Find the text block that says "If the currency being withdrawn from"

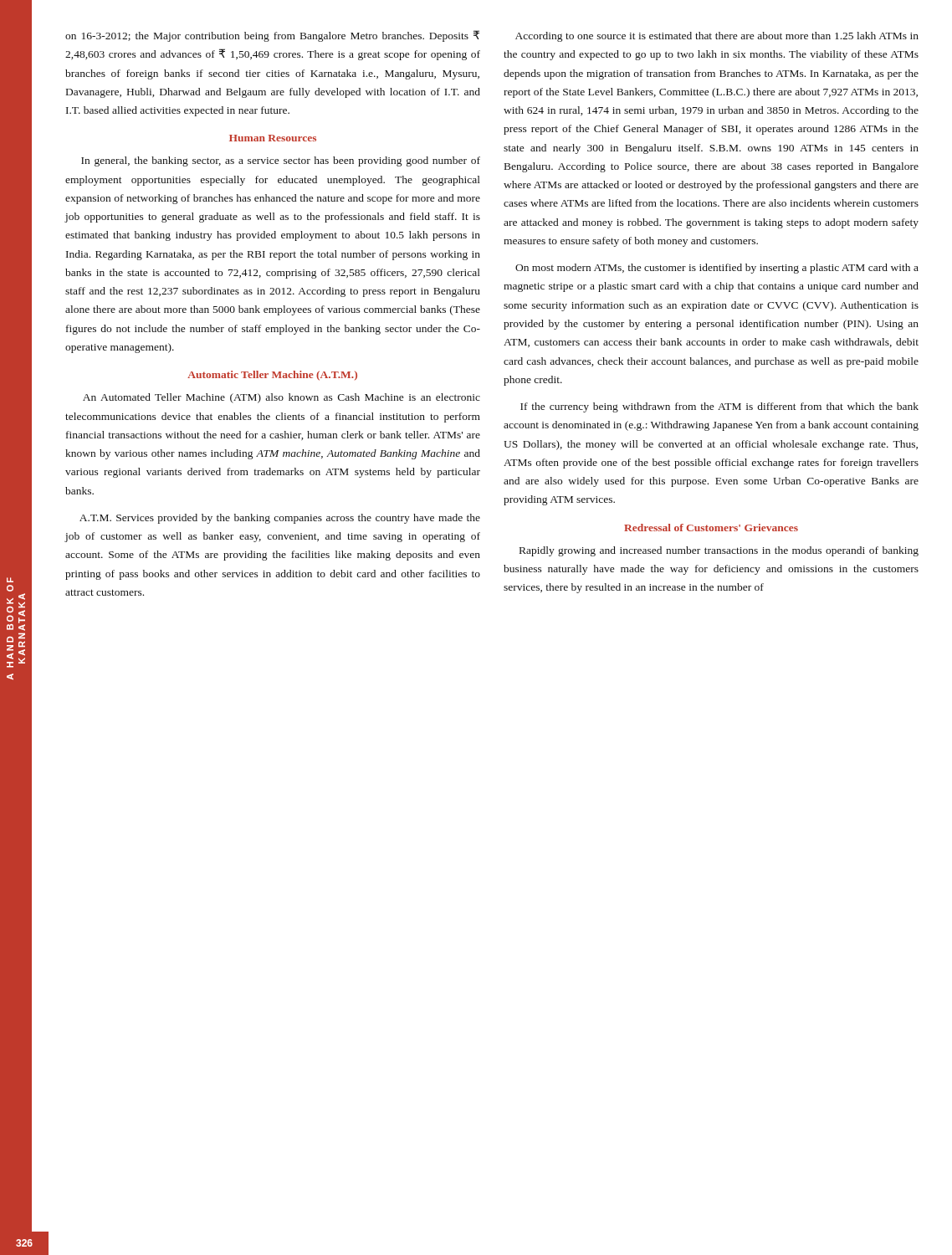(711, 453)
